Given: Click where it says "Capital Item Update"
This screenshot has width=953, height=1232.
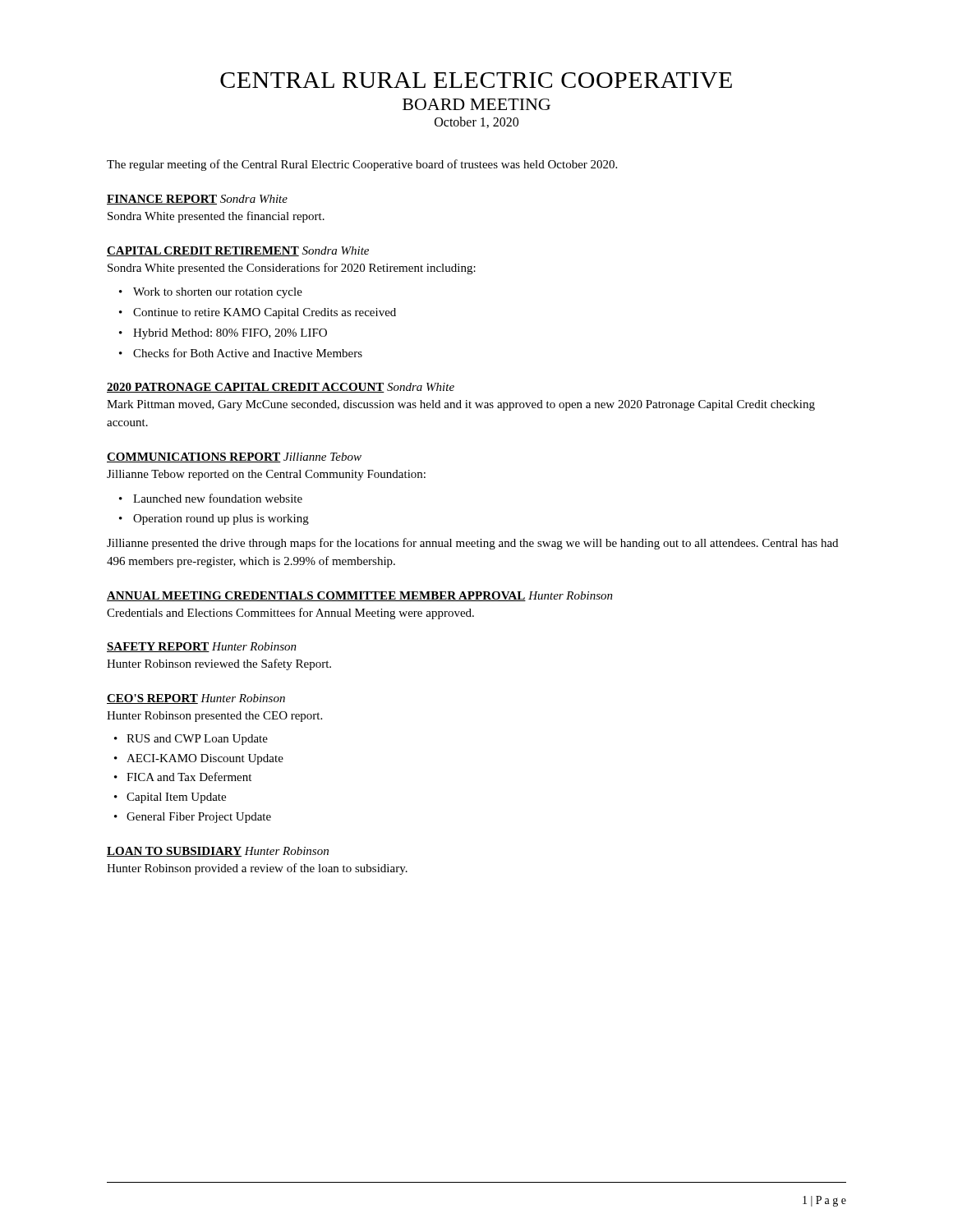Looking at the screenshot, I should pyautogui.click(x=176, y=797).
